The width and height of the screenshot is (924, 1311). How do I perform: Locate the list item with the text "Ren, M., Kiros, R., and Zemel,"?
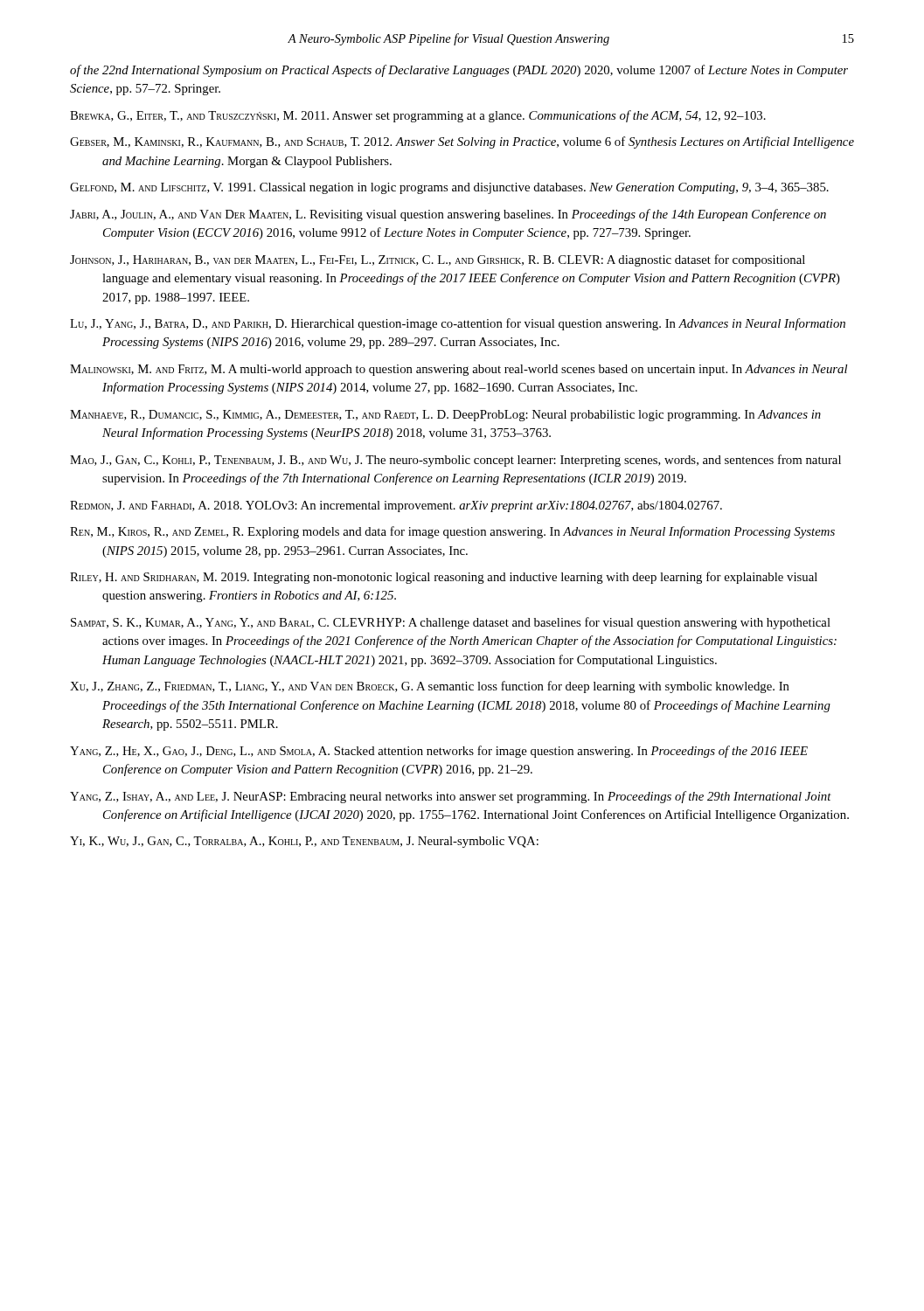click(452, 541)
